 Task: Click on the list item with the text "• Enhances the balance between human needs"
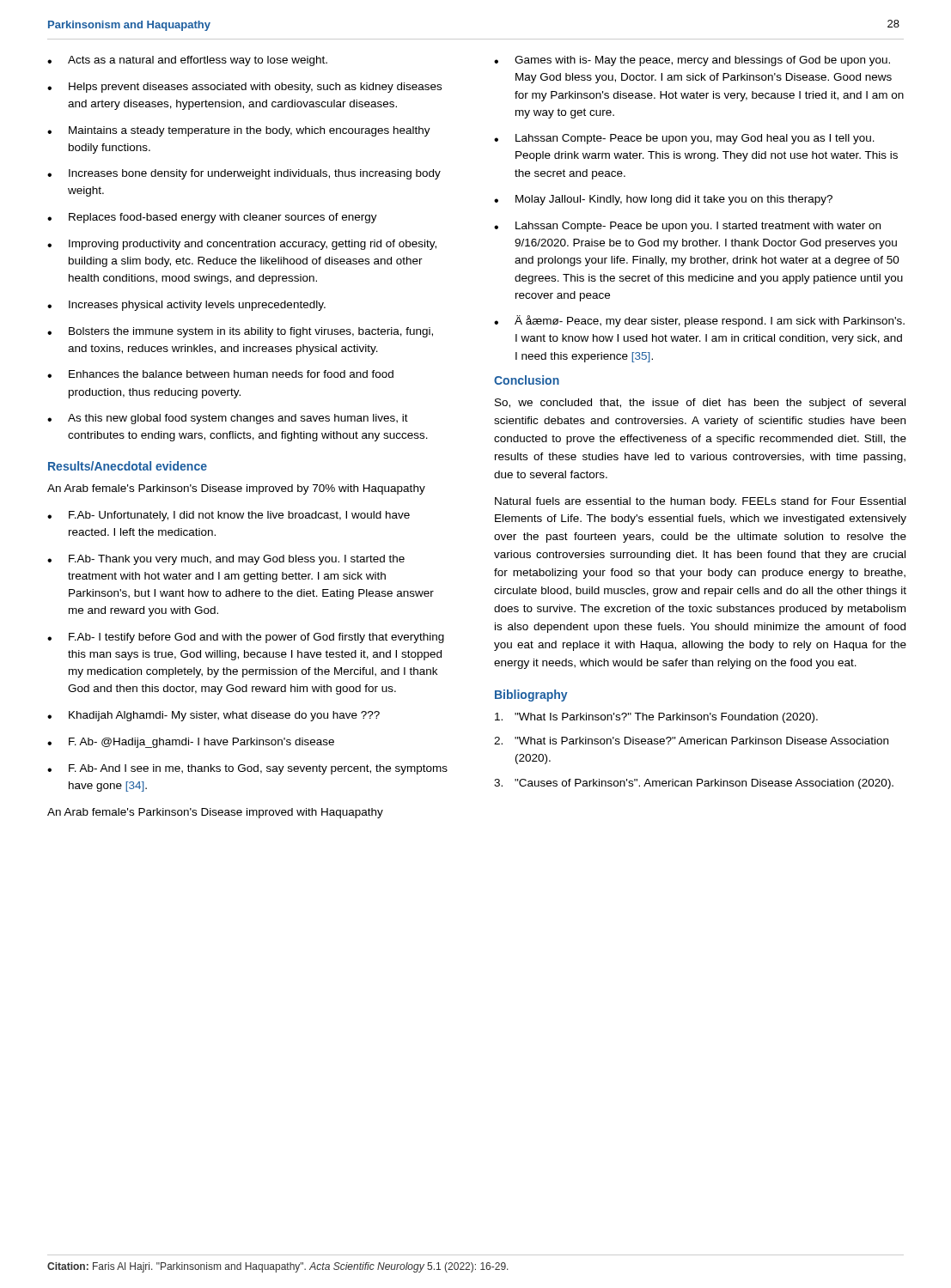[249, 383]
